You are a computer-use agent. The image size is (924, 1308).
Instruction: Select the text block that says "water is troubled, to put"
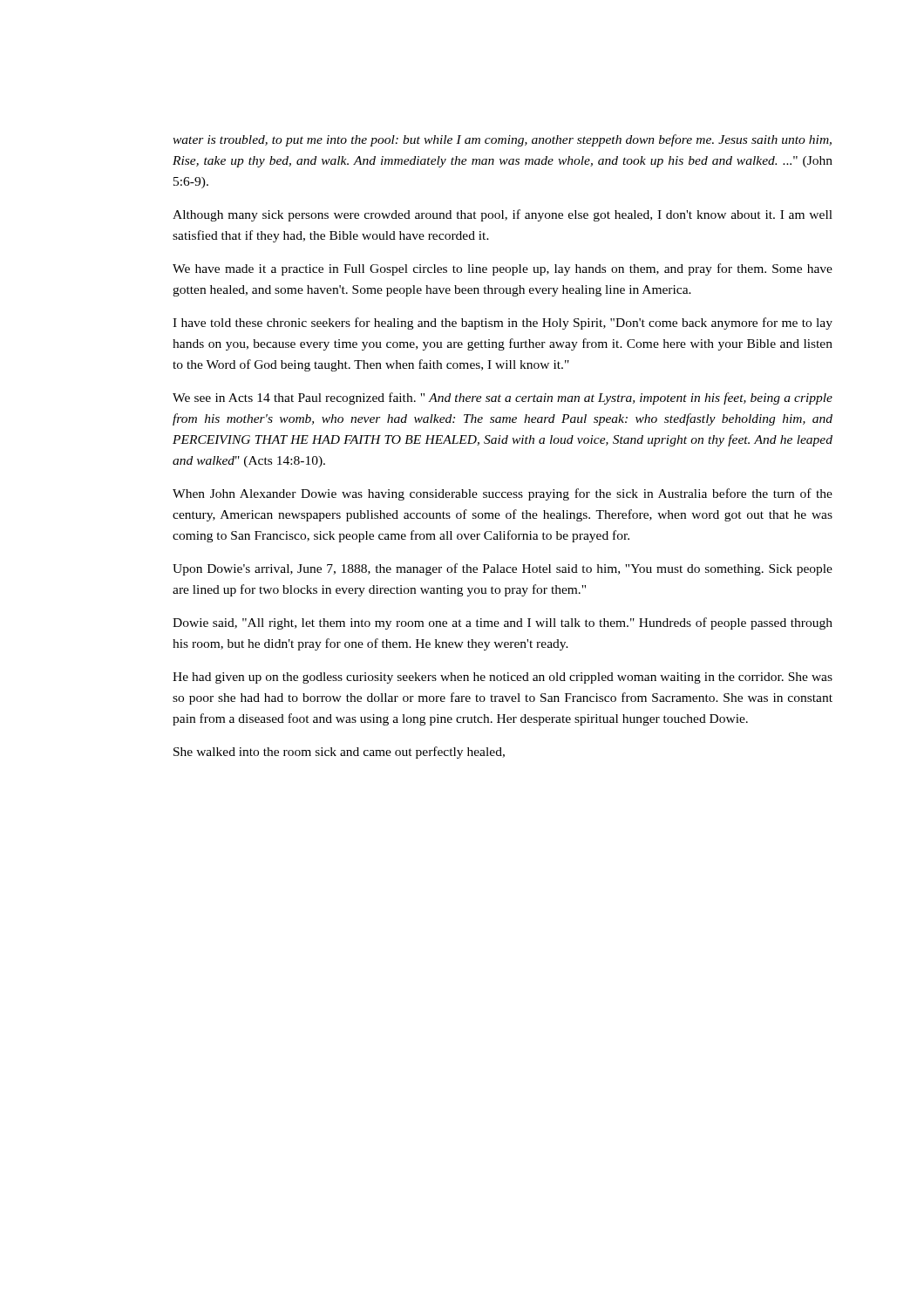pos(503,160)
